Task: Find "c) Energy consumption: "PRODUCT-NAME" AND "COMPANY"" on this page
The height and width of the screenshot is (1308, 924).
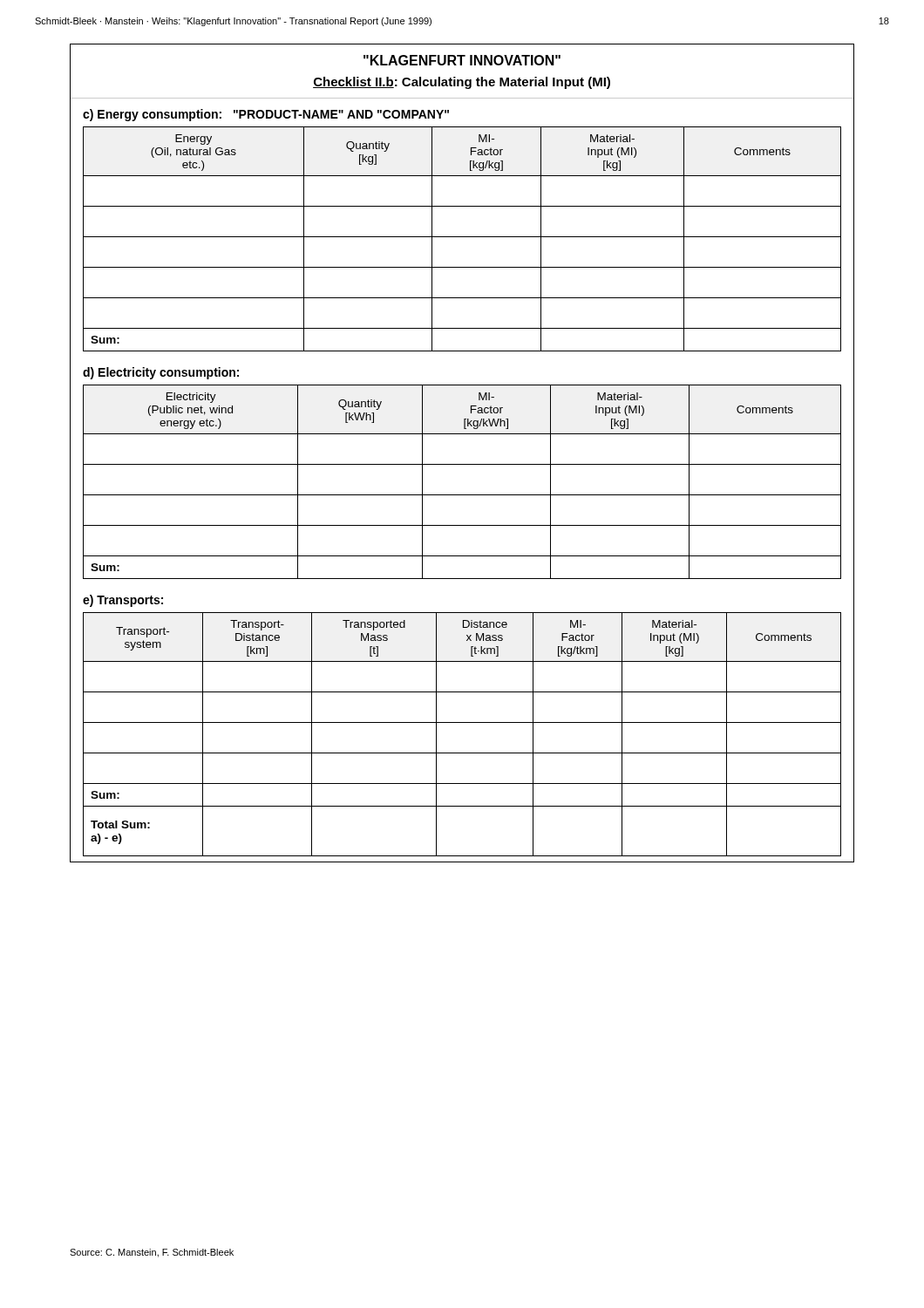Action: 266,114
